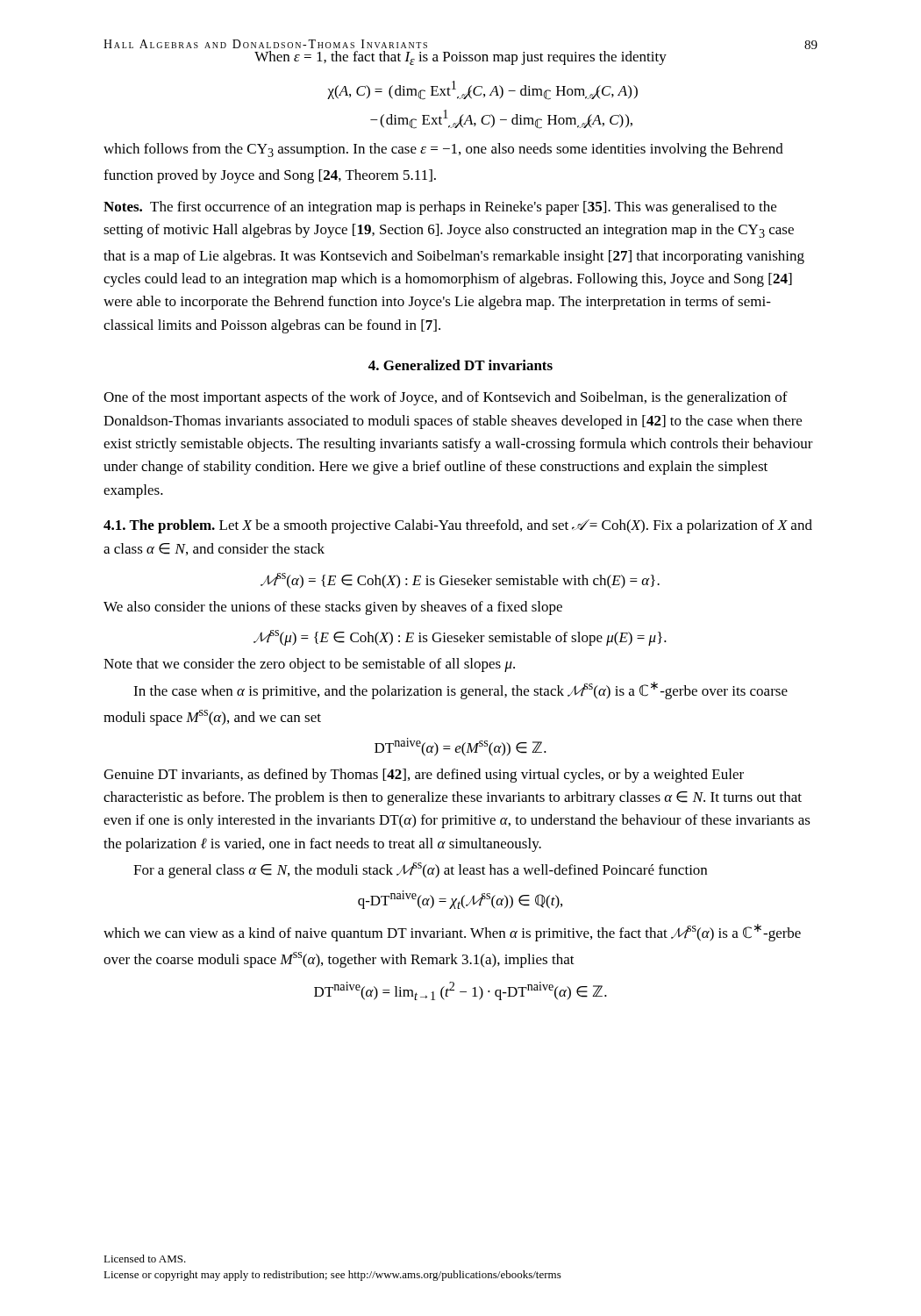
Task: Click where it says "4. Generalized DT invariants"
Action: click(460, 366)
